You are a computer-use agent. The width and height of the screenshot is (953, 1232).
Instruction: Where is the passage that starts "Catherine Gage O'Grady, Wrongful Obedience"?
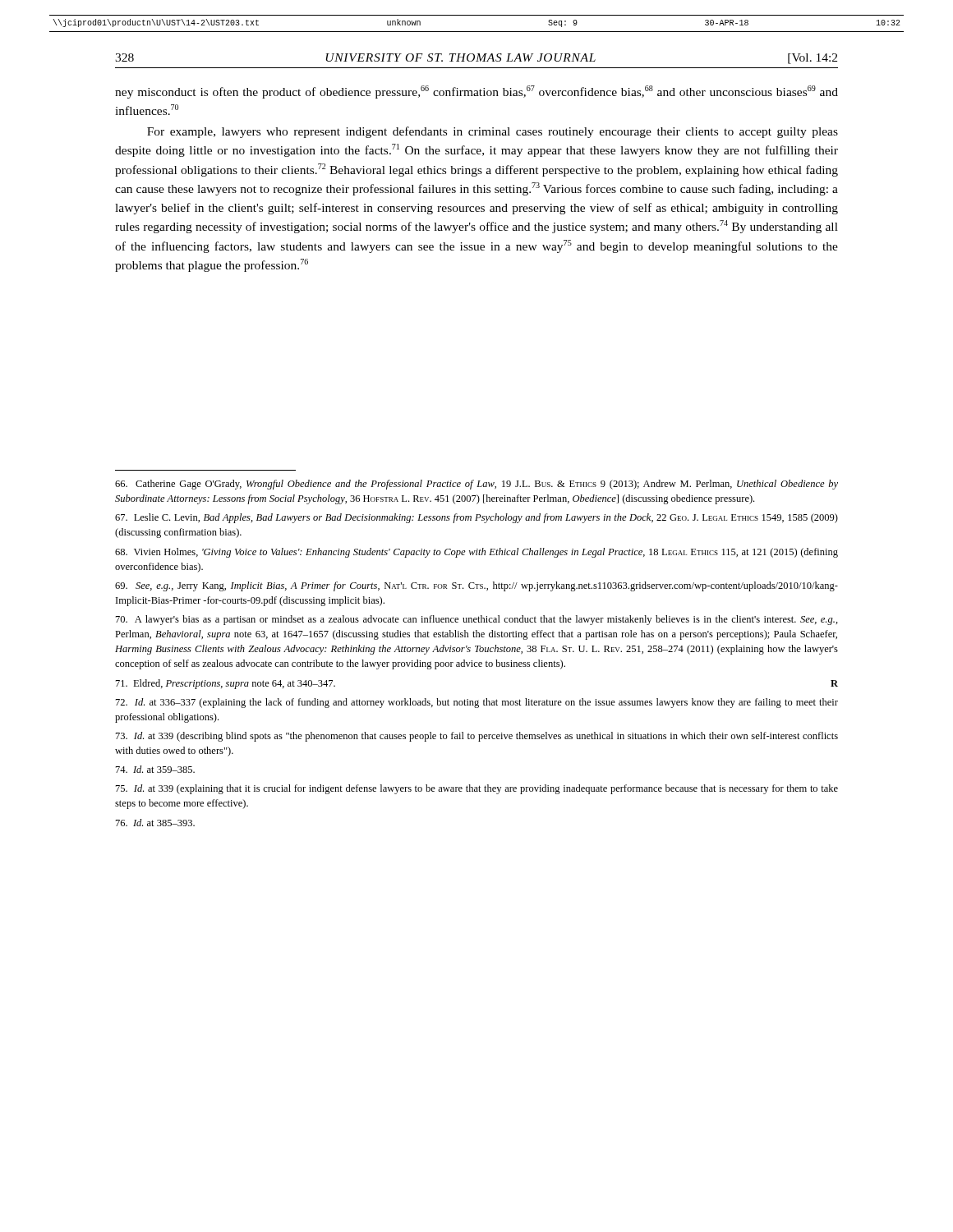pos(476,491)
